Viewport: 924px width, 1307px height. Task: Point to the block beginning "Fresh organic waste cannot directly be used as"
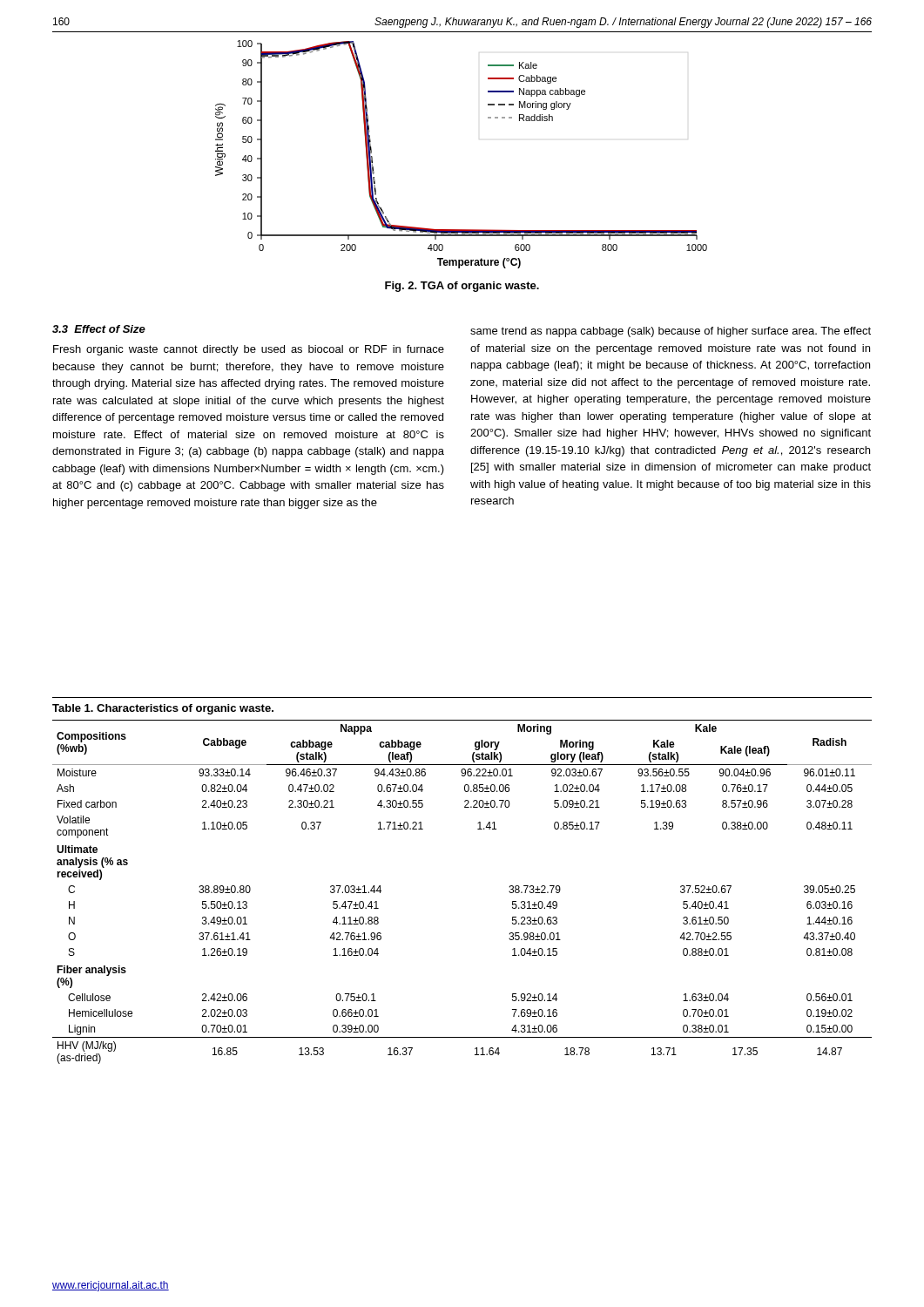248,426
